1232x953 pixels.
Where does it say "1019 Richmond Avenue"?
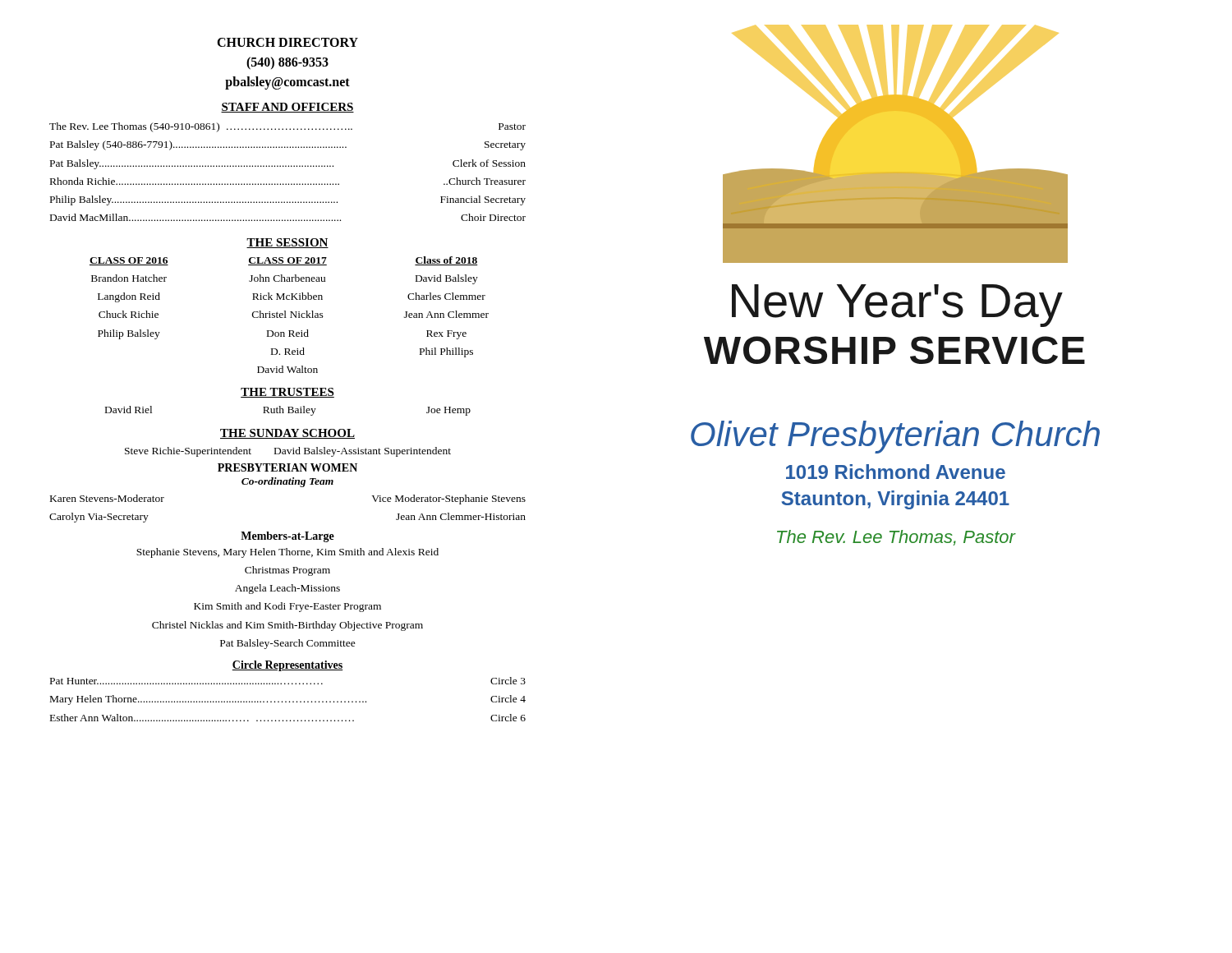(895, 472)
